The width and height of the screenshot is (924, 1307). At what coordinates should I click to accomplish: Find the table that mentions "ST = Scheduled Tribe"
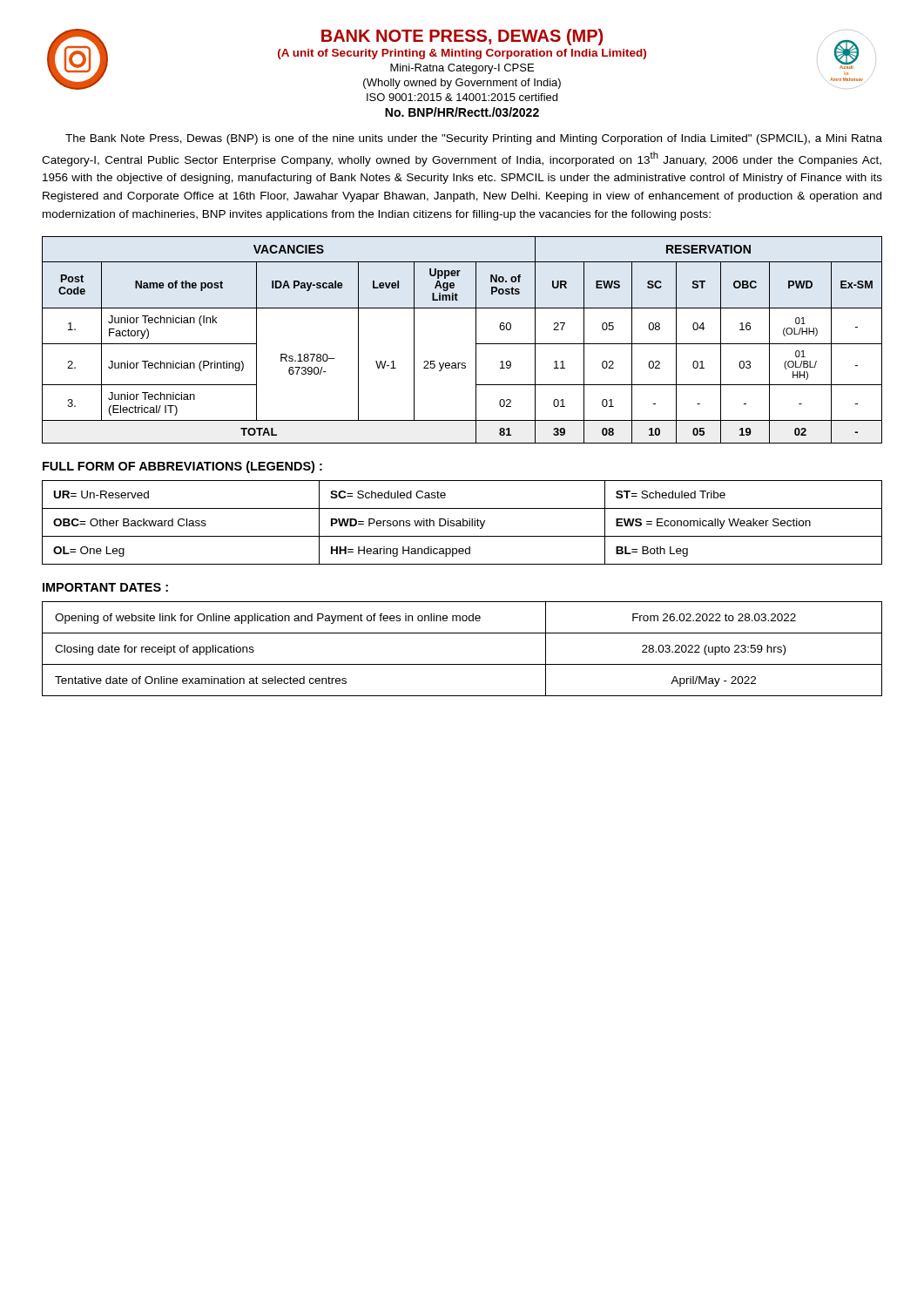[x=462, y=522]
